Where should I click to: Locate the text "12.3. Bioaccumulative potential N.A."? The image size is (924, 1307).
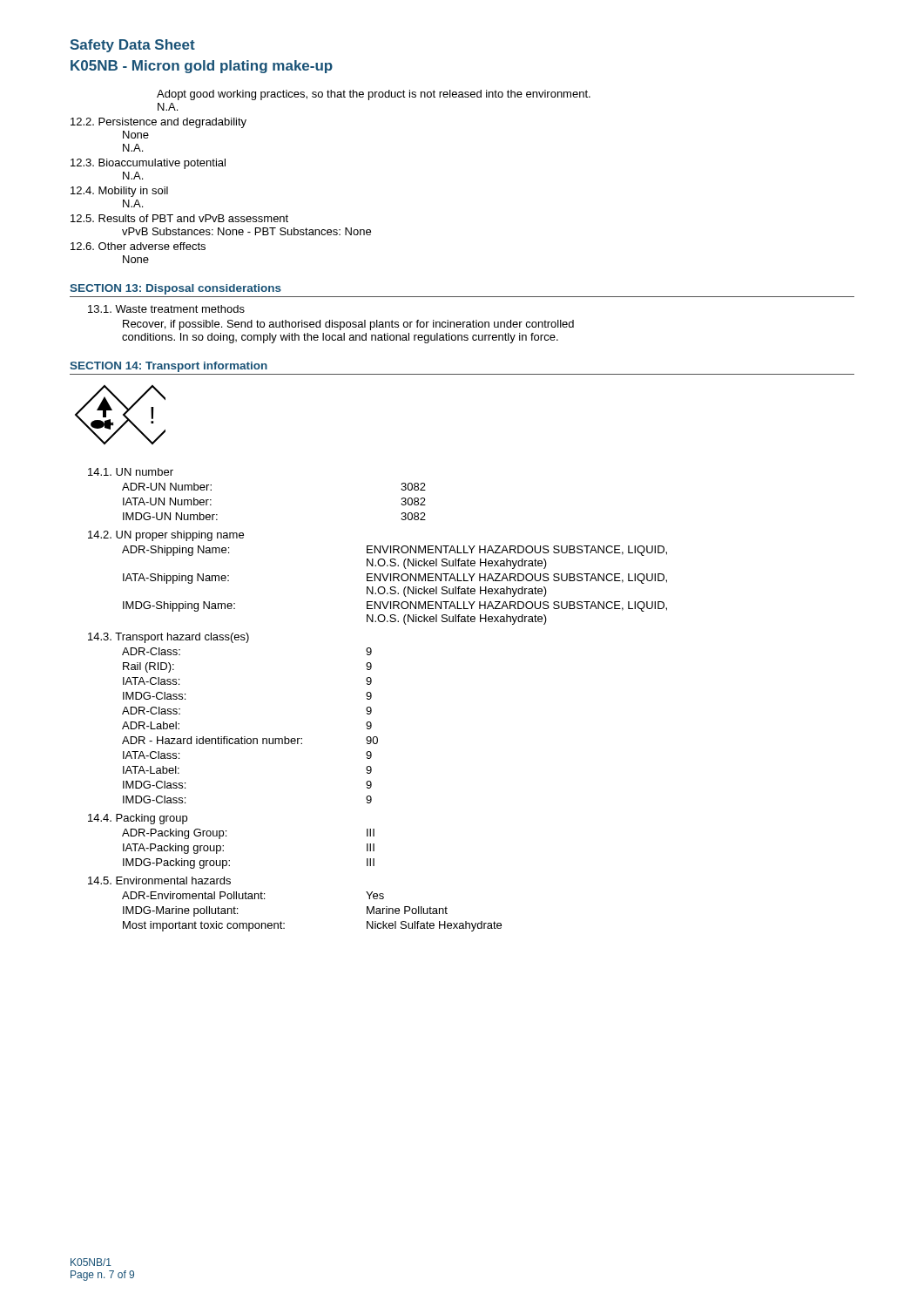[148, 169]
